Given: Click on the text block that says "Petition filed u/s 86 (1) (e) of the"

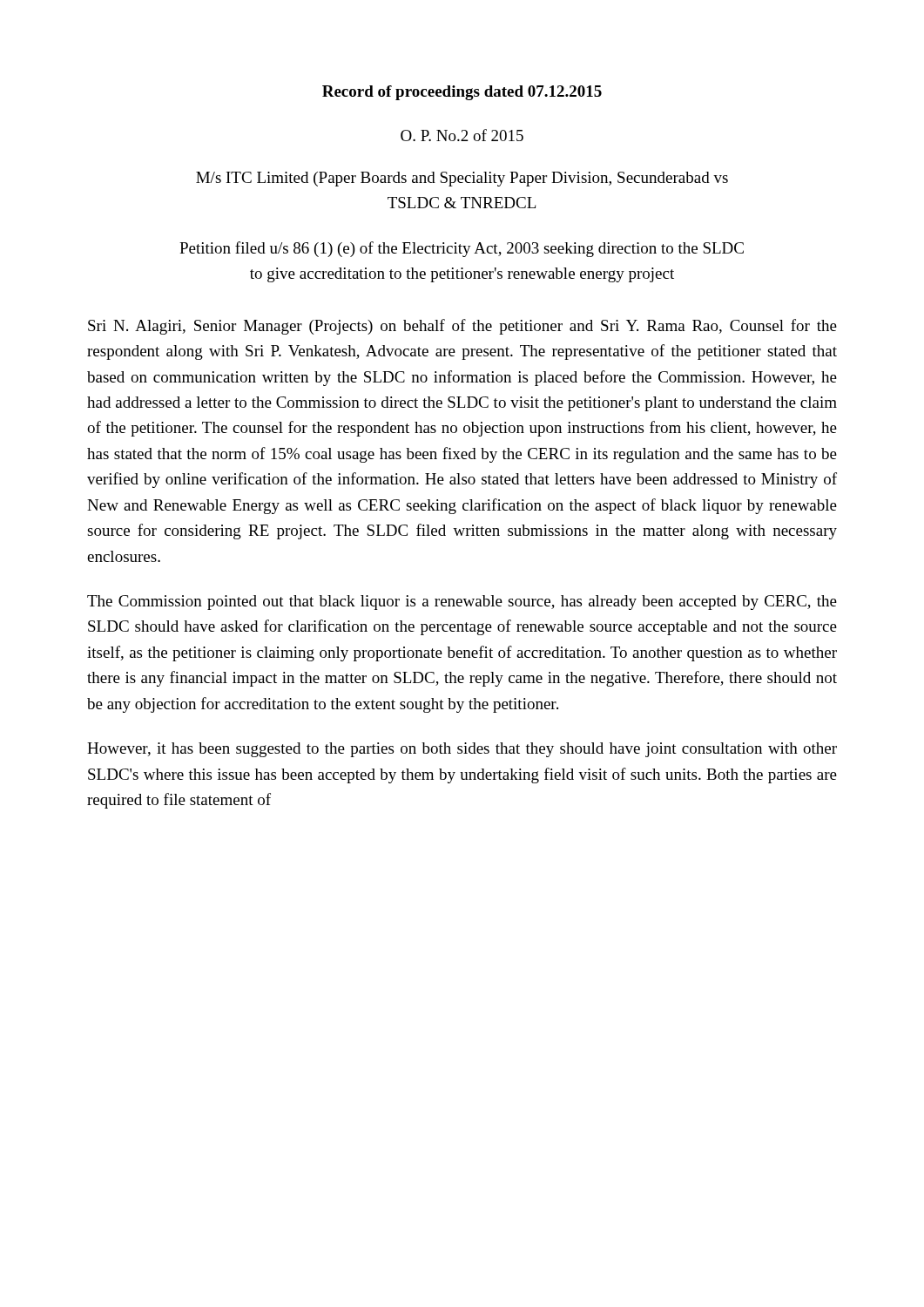Looking at the screenshot, I should pyautogui.click(x=462, y=260).
